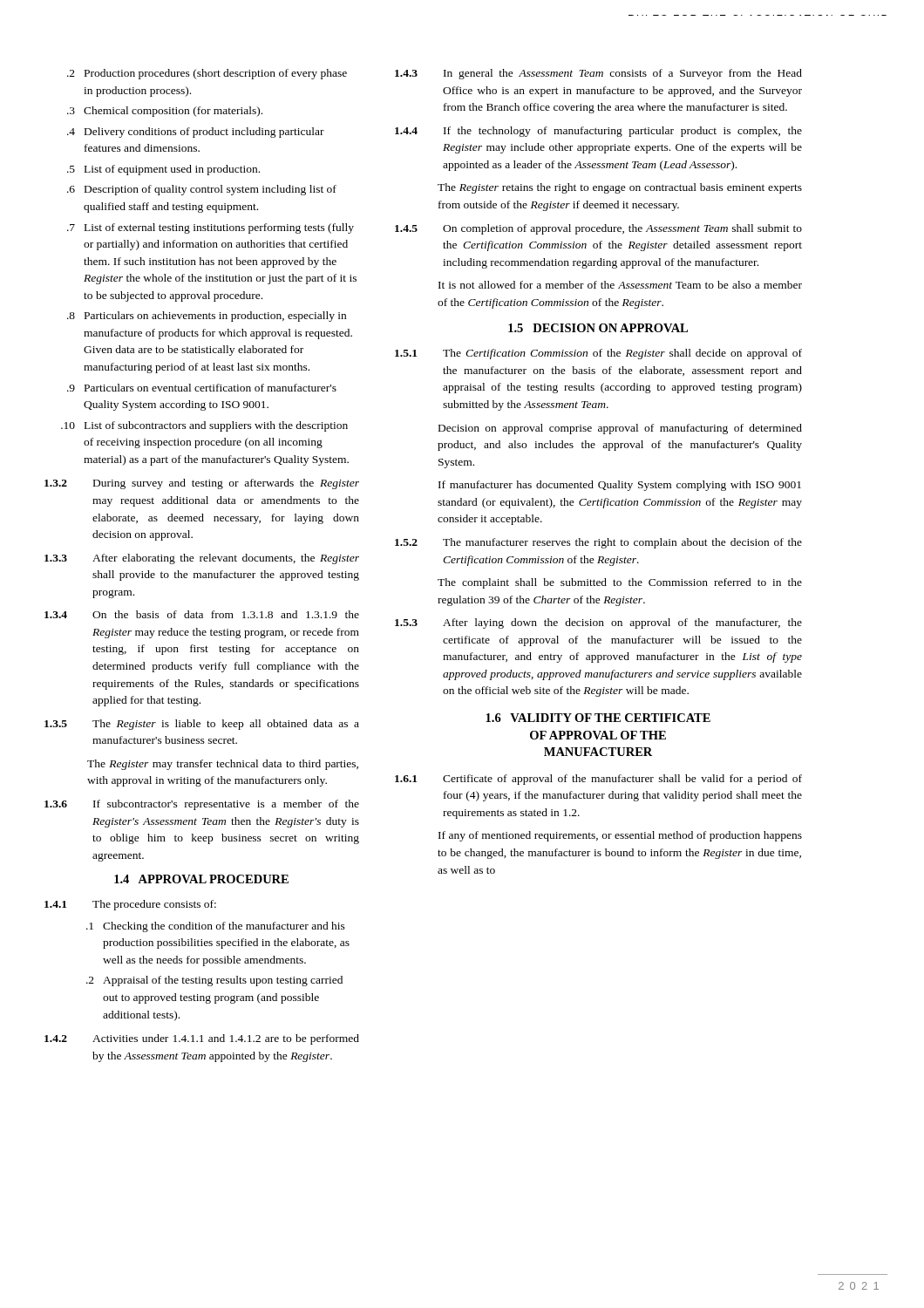Locate the text block containing "It is not allowed for a member"
The image size is (924, 1308).
click(620, 293)
